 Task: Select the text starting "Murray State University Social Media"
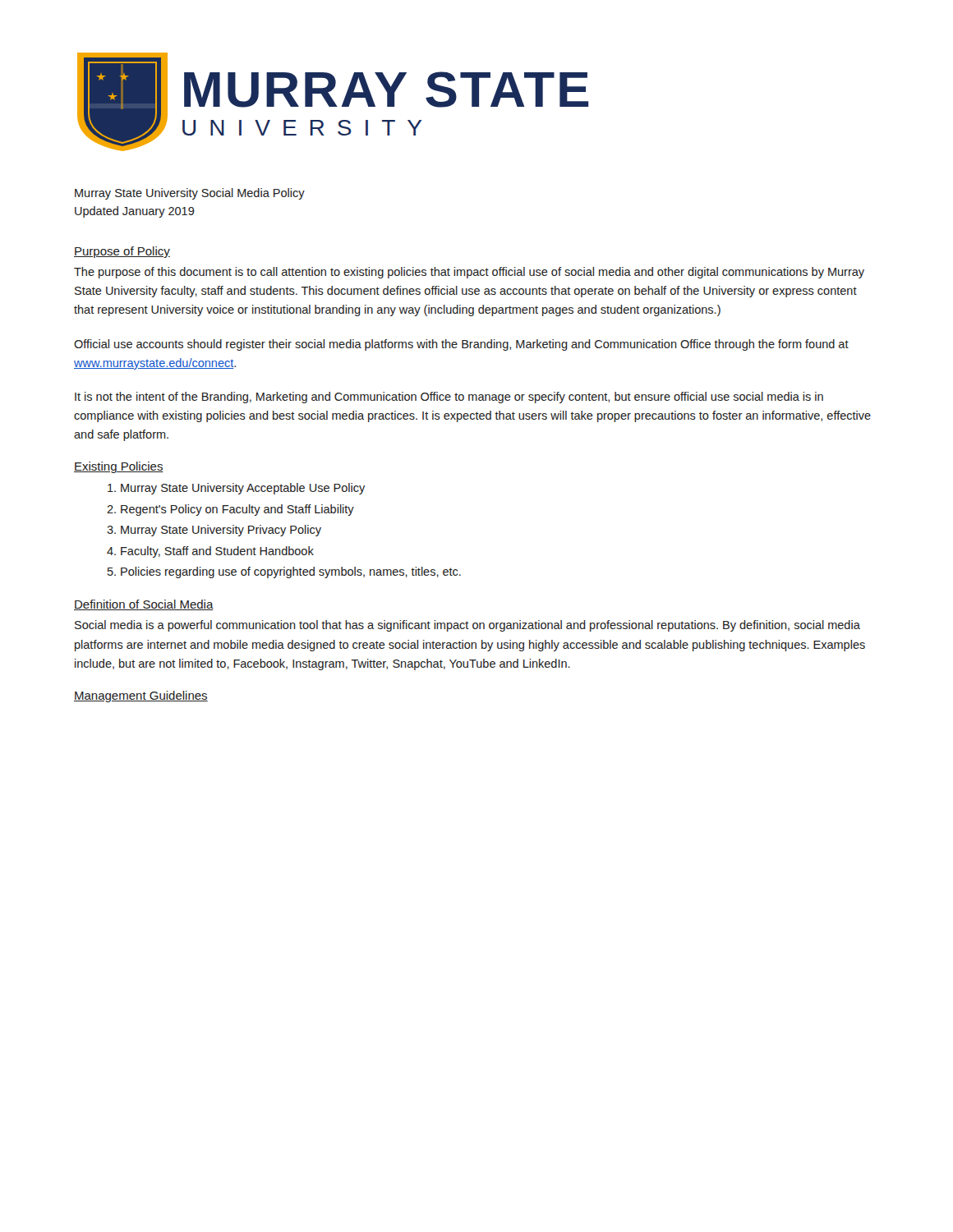pyautogui.click(x=189, y=202)
